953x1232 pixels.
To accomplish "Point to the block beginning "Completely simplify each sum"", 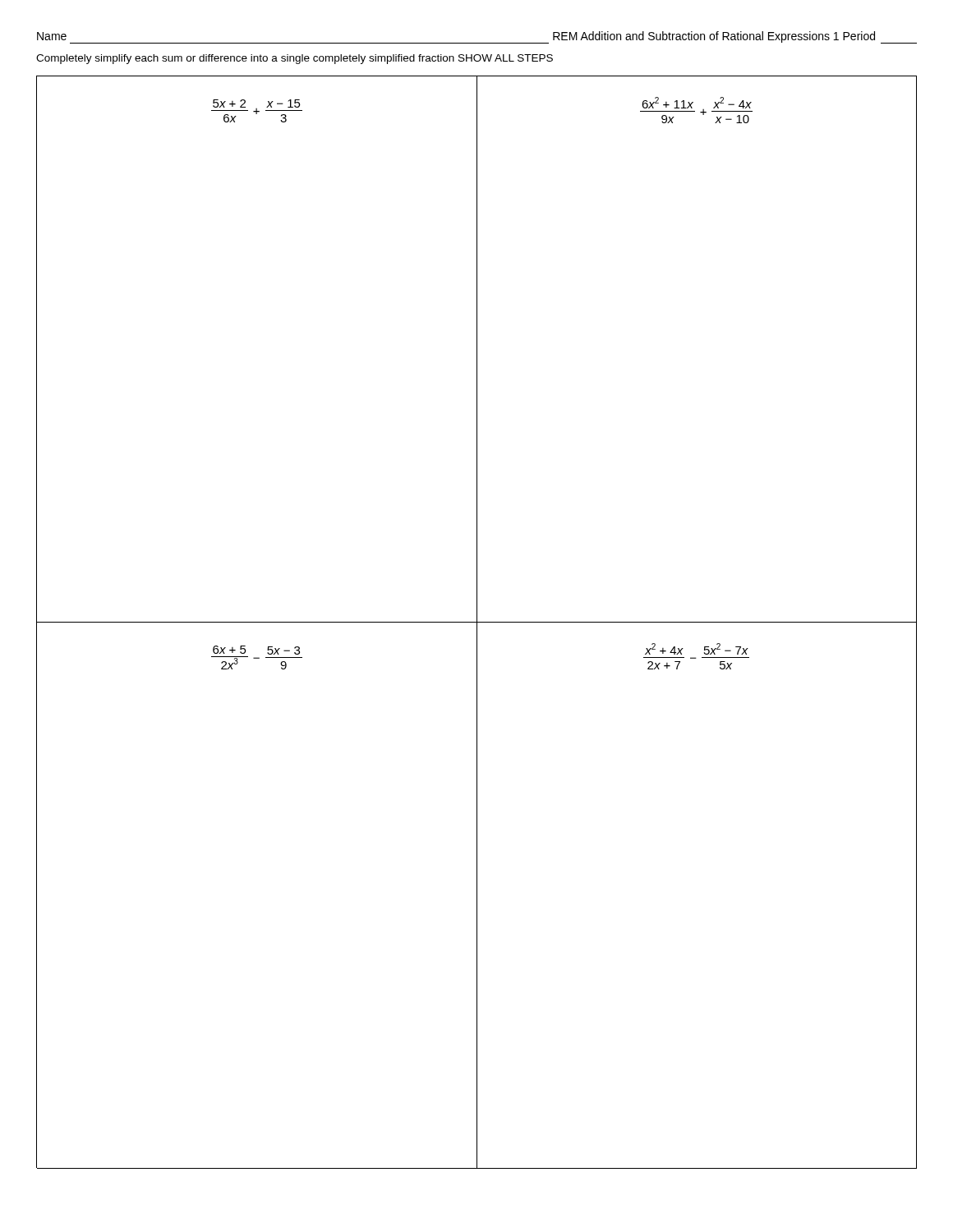I will coord(295,58).
